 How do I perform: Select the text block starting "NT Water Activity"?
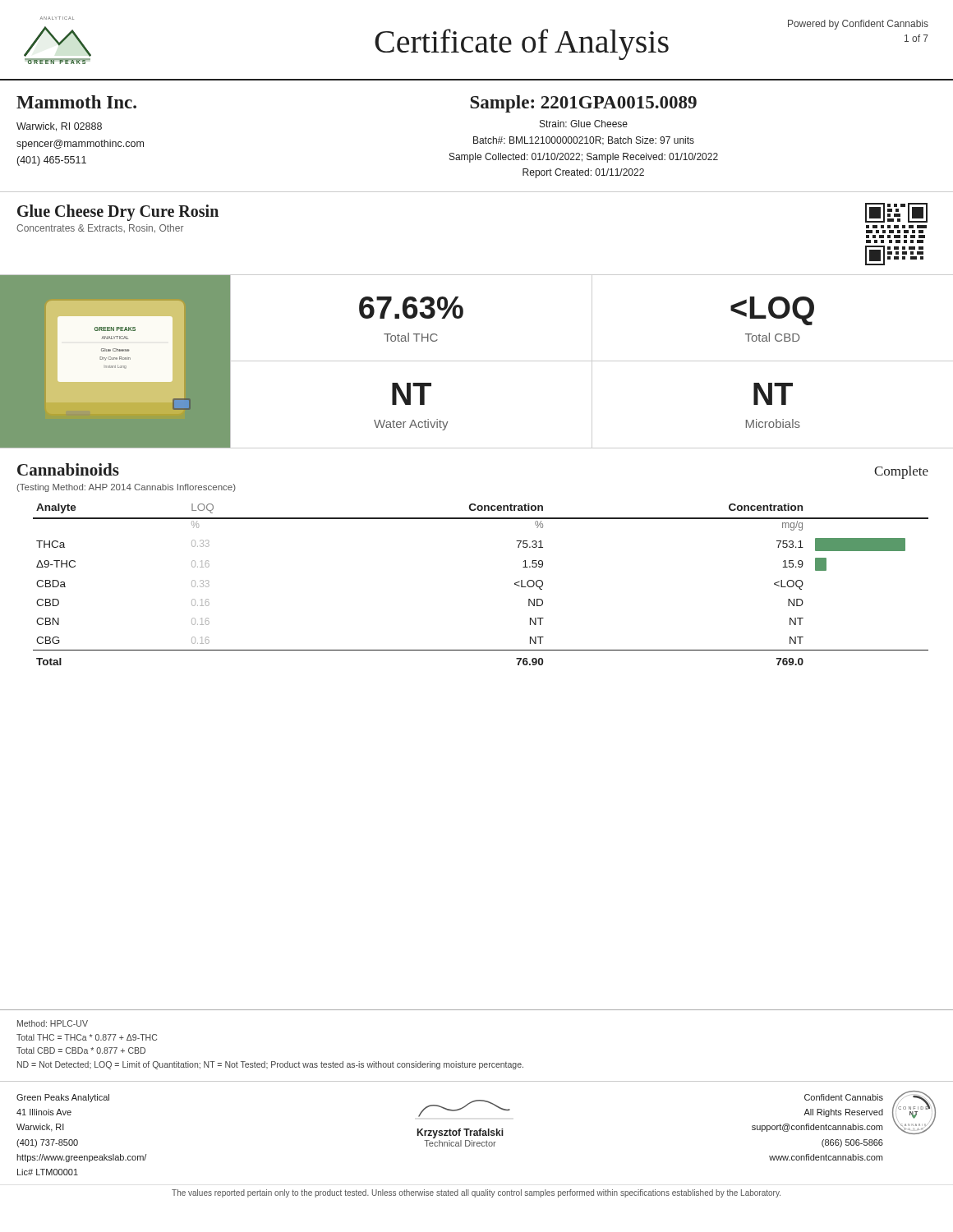coord(411,404)
